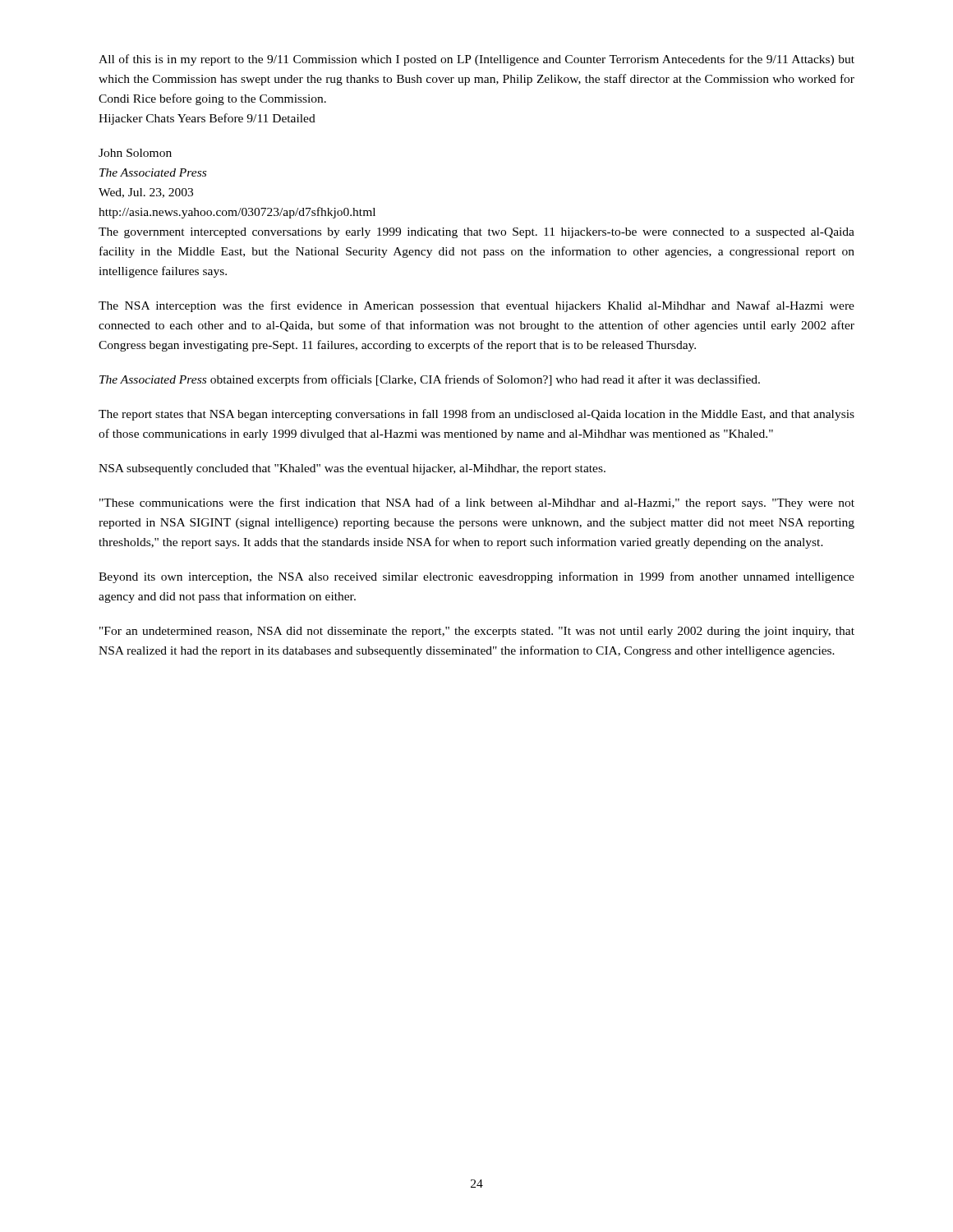The width and height of the screenshot is (953, 1232).
Task: Select the element starting "The NSA interception was"
Action: click(x=476, y=325)
